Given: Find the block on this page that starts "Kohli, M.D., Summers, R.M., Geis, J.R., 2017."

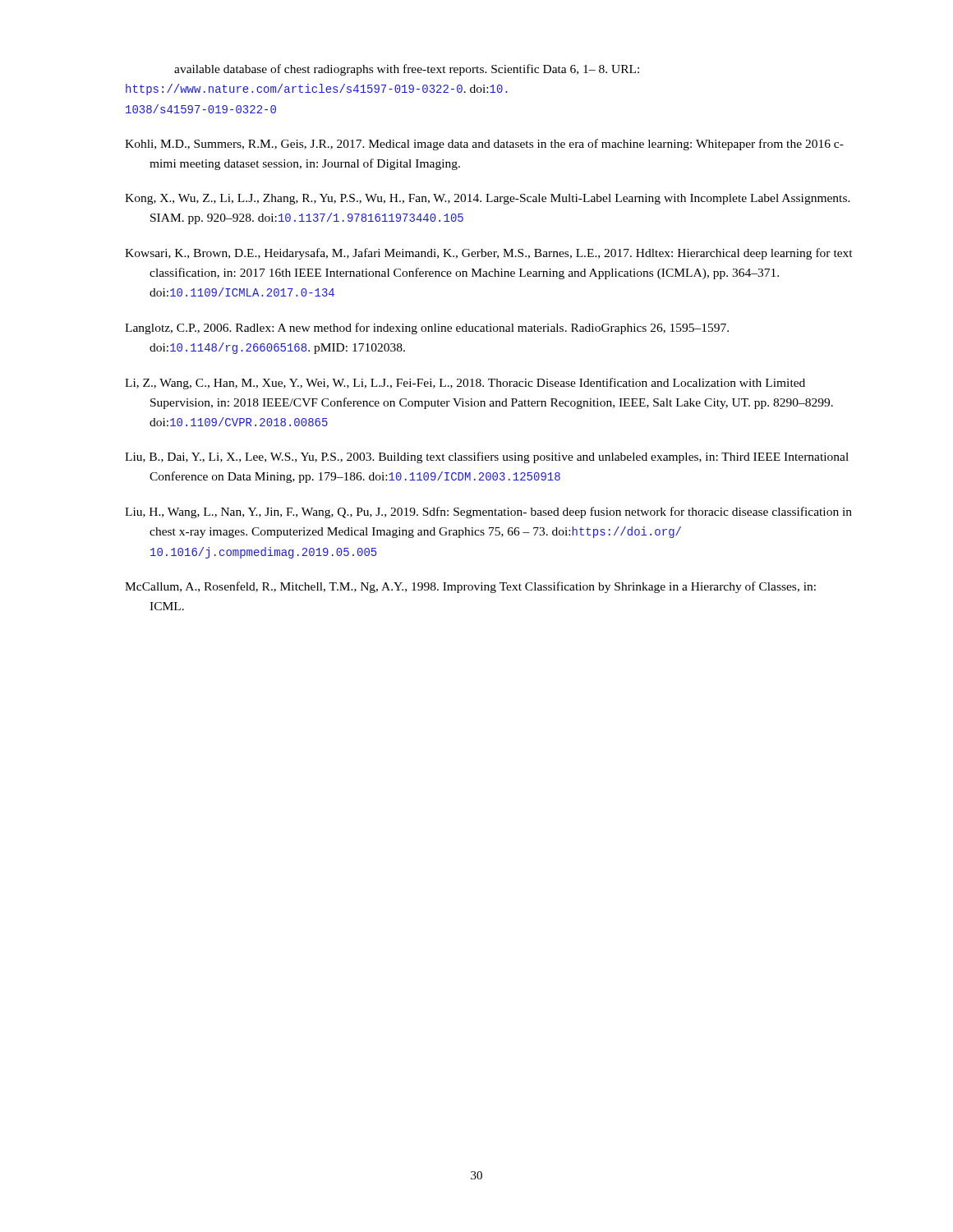Looking at the screenshot, I should tap(484, 154).
